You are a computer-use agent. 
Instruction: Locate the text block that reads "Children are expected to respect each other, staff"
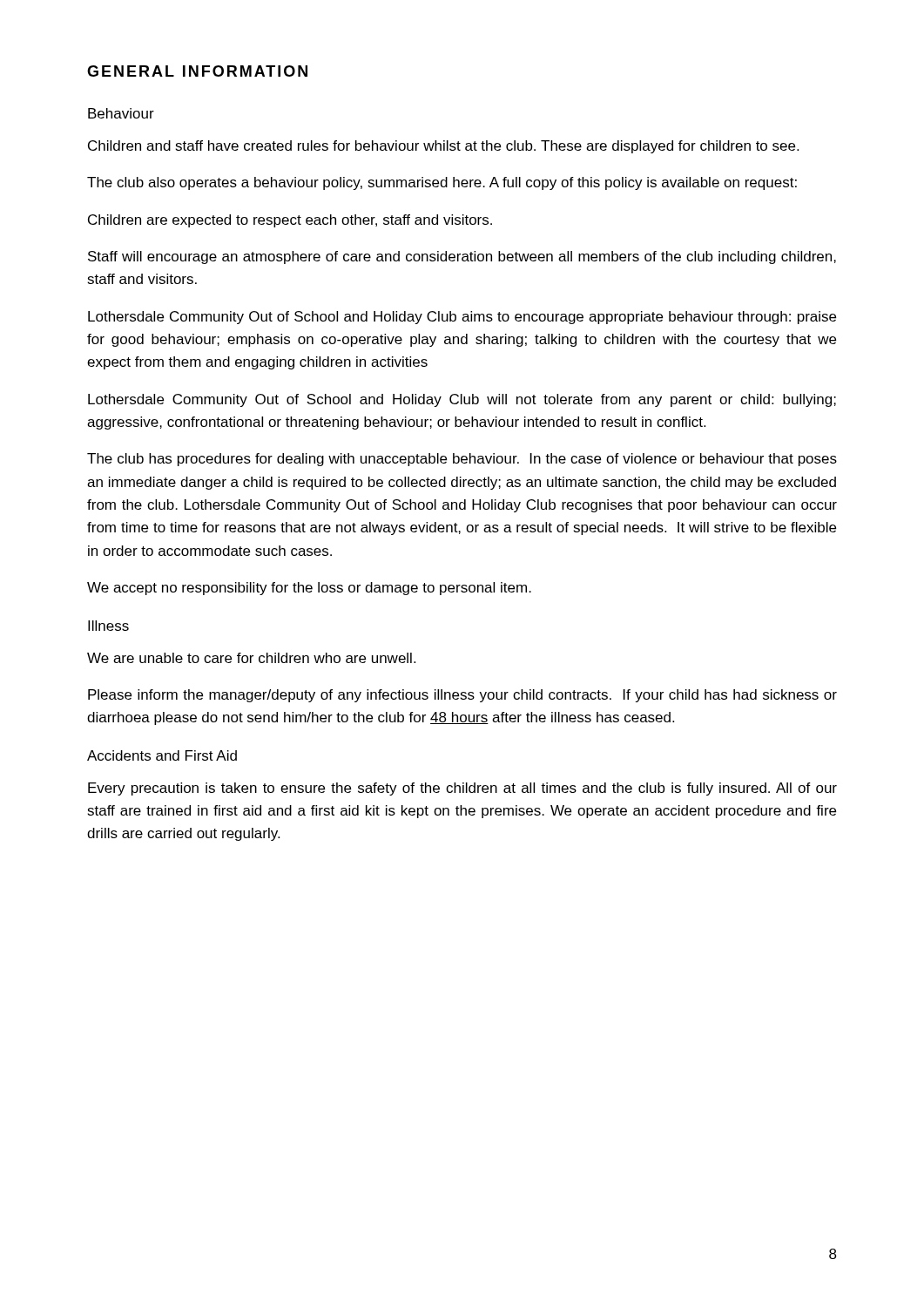pos(290,220)
